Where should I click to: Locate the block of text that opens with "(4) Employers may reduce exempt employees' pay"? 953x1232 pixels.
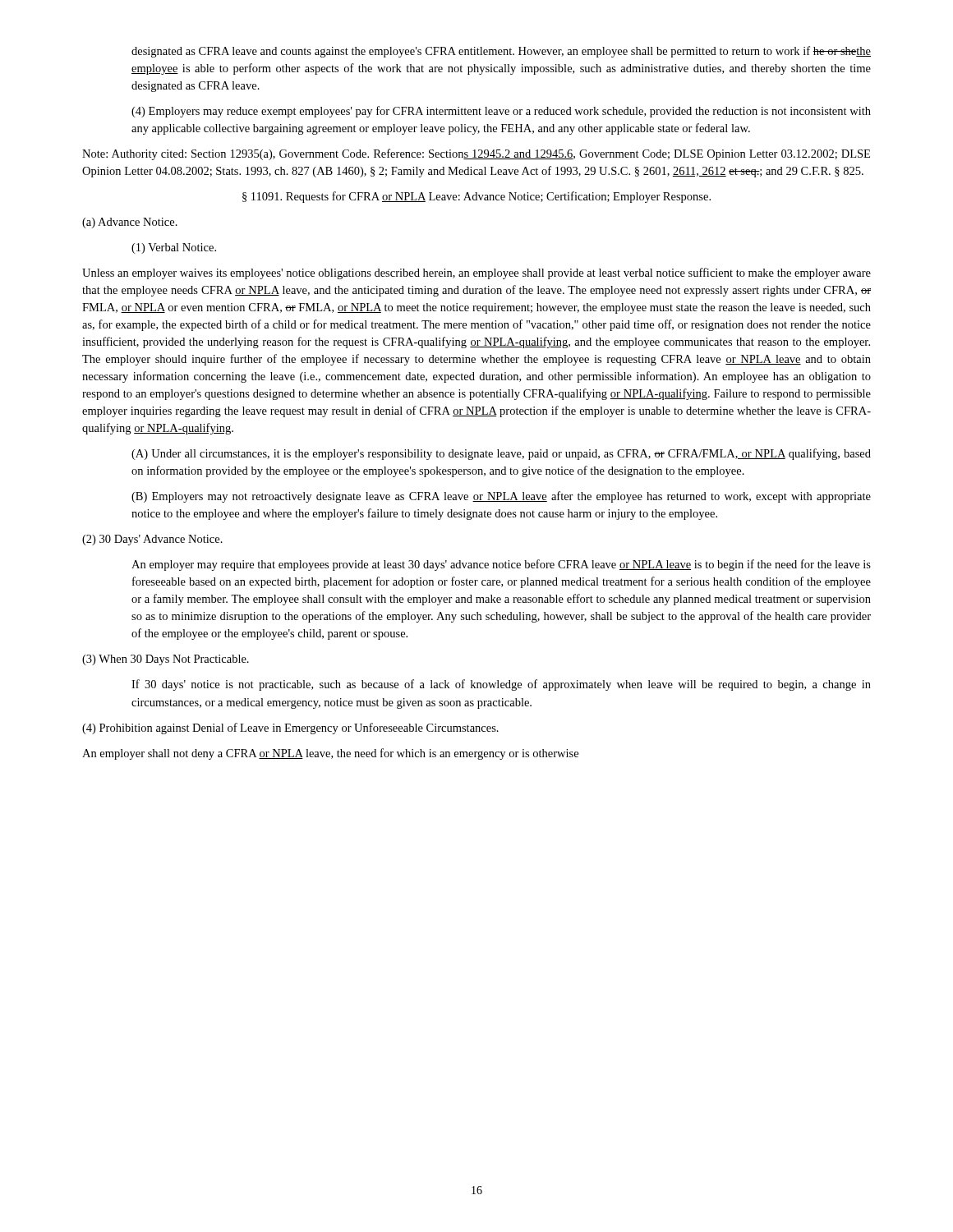[501, 120]
